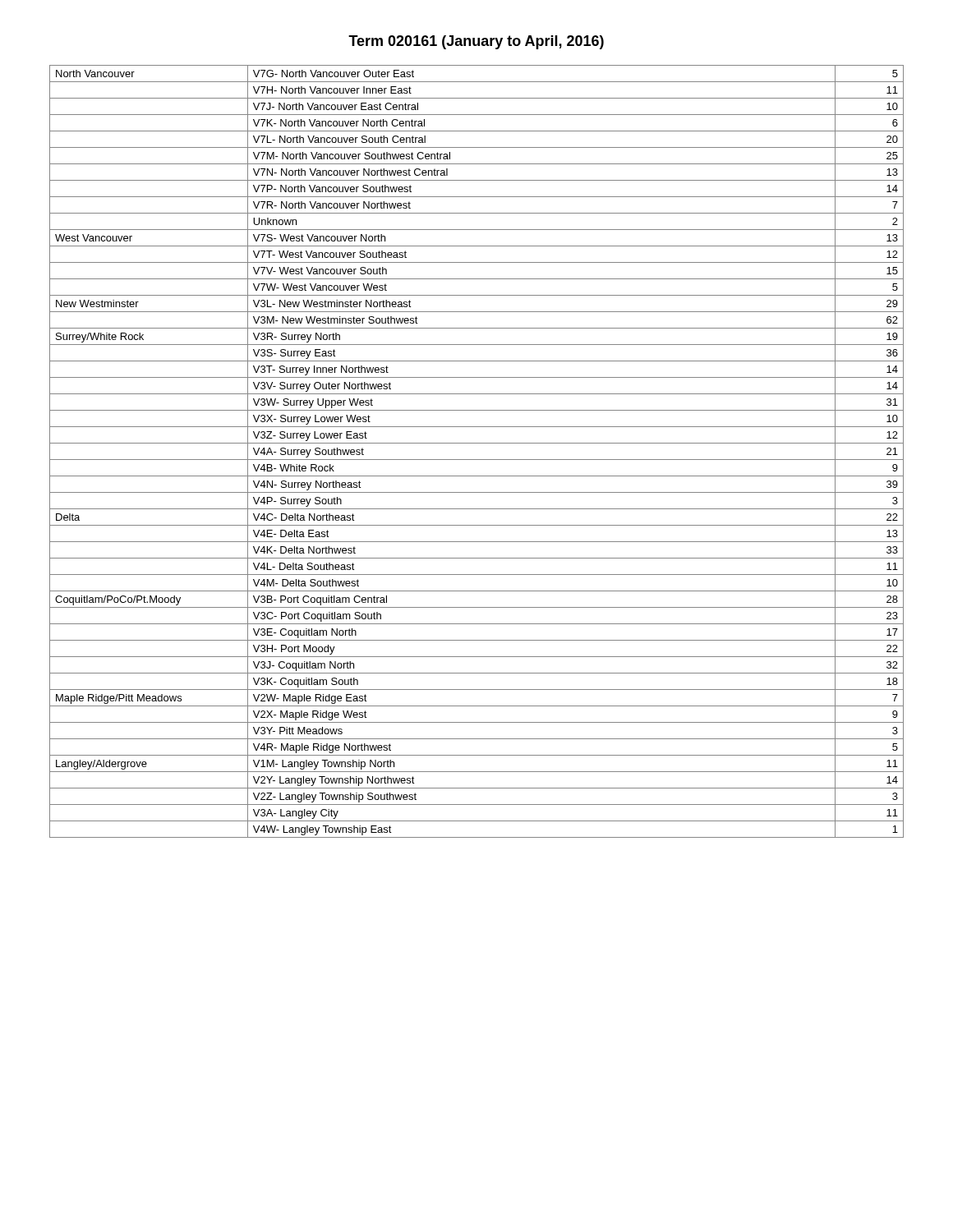Locate the title that reads "Term 020161 (January to"
Image resolution: width=953 pixels, height=1232 pixels.
point(476,41)
